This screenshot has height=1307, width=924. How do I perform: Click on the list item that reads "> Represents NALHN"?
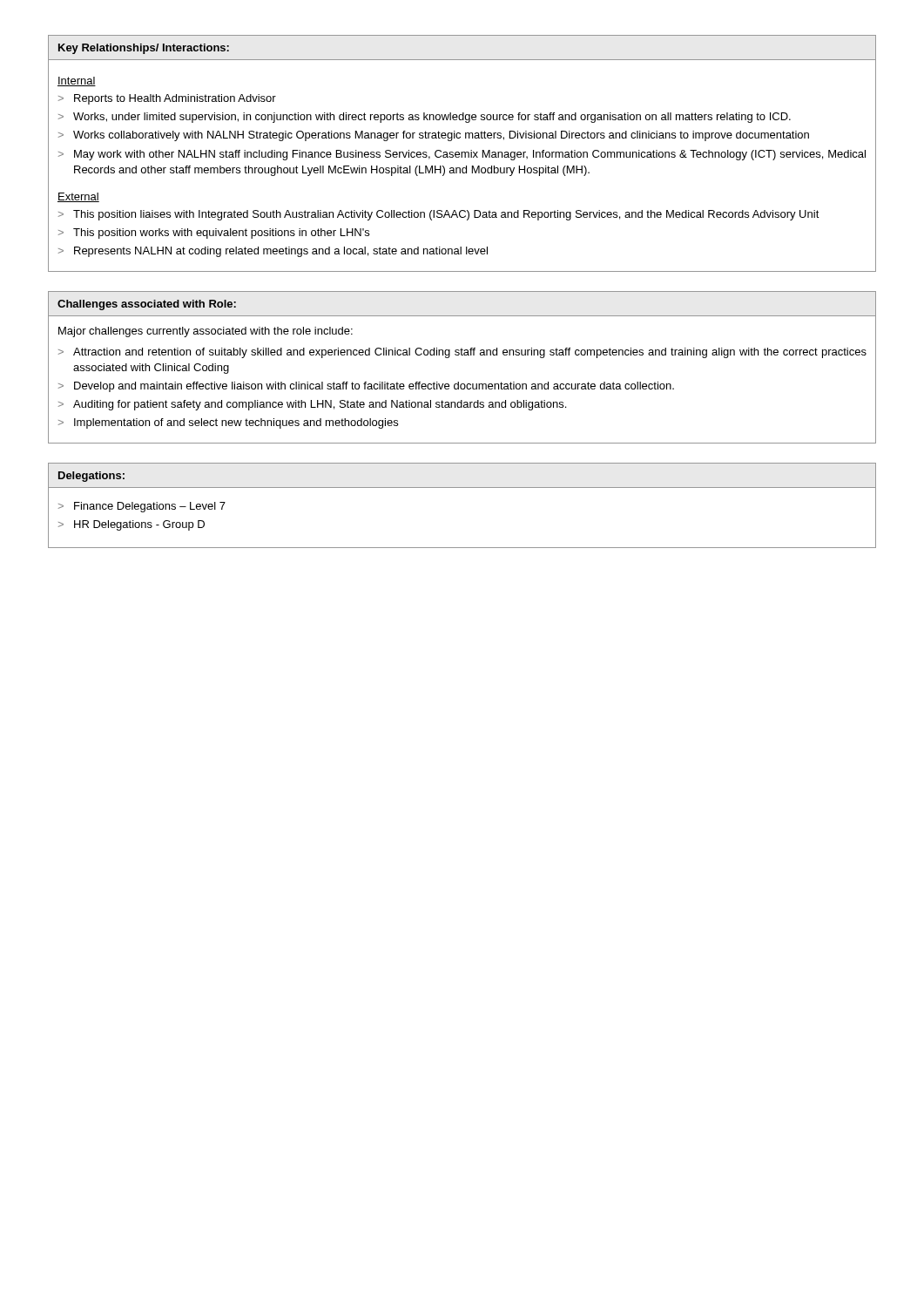pos(462,251)
